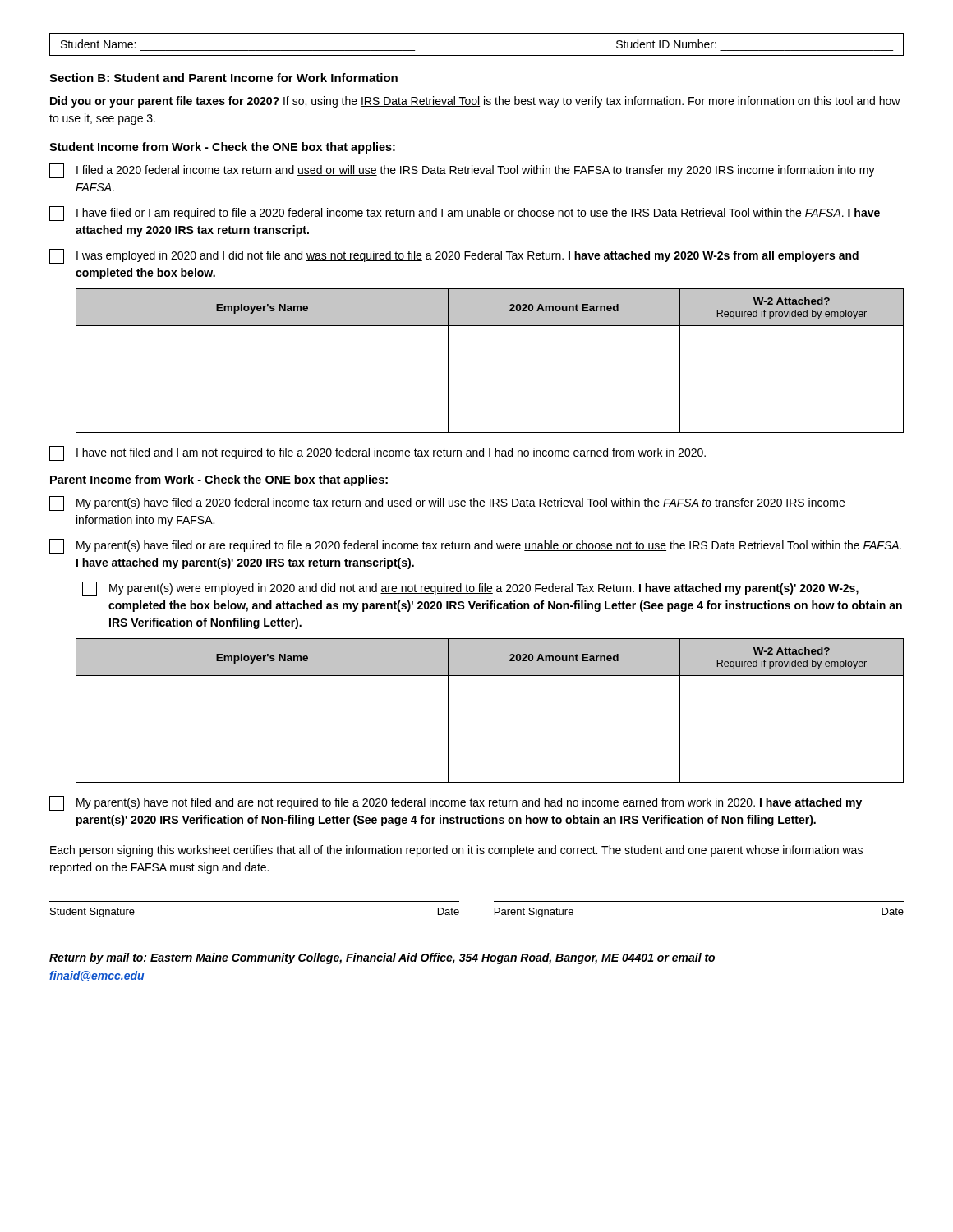Point to the region starting "Each person signing this worksheet"
The width and height of the screenshot is (953, 1232).
456,859
